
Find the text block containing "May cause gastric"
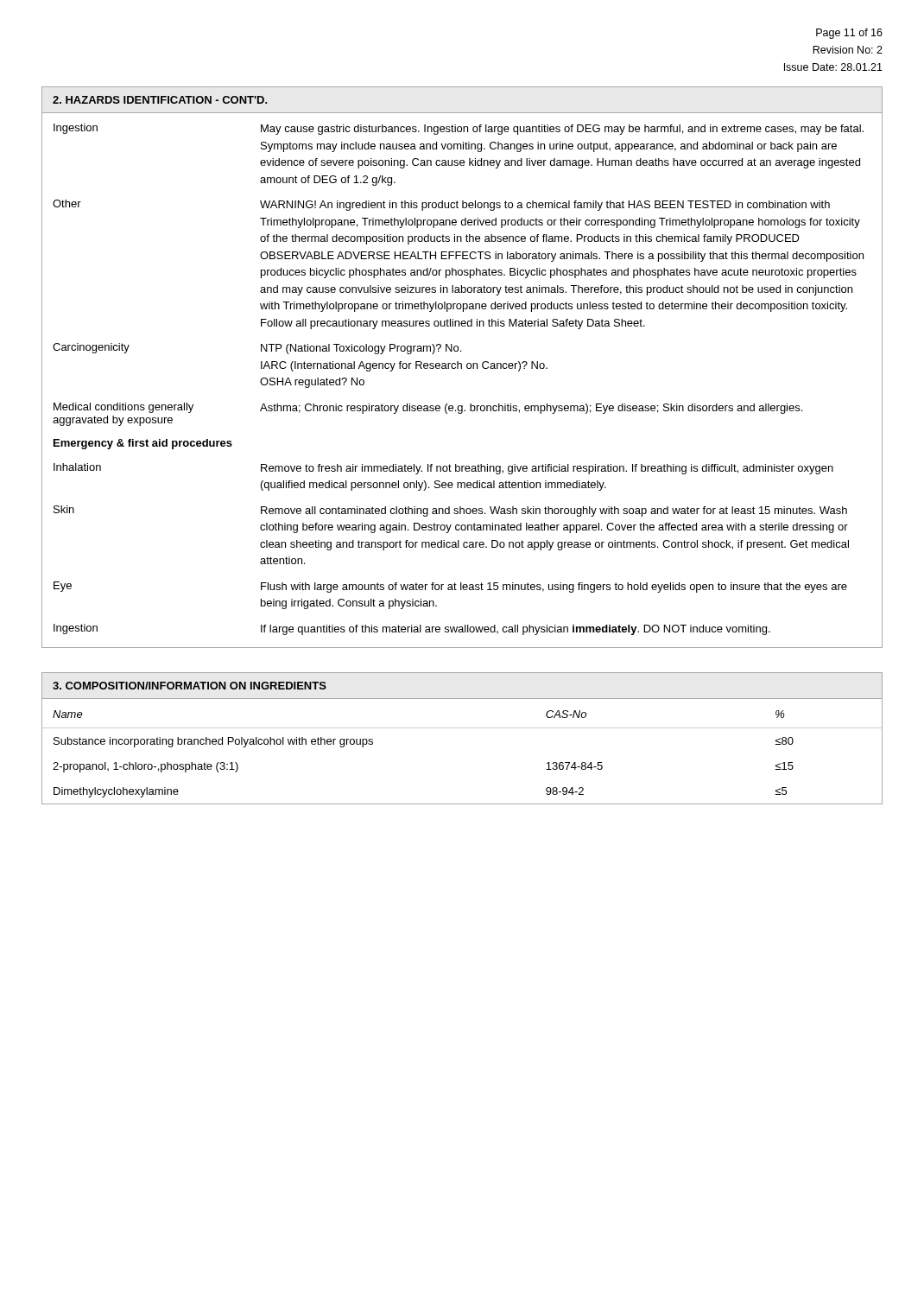562,154
